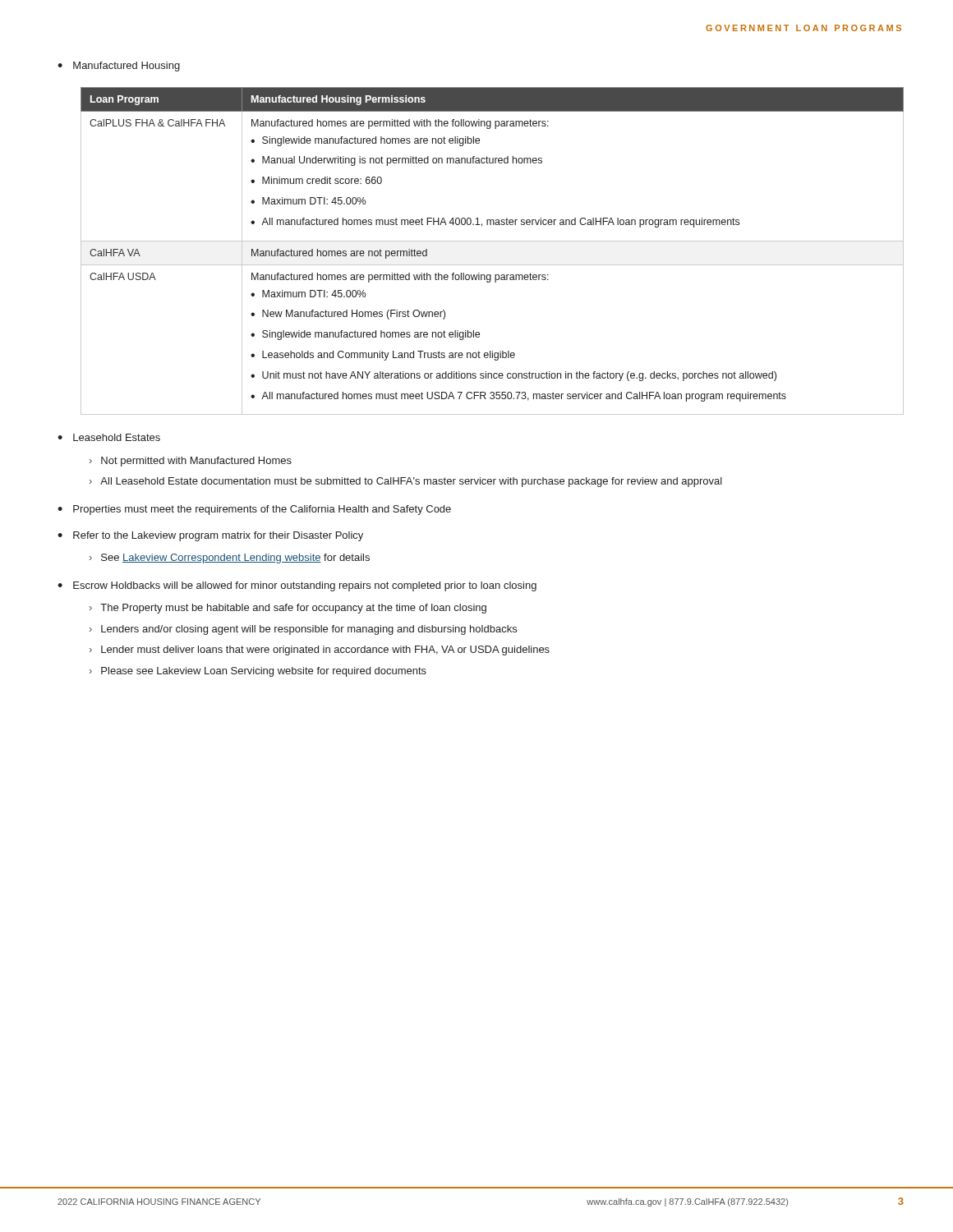
Task: Click on the passage starting "• Properties must meet the"
Action: (x=254, y=510)
